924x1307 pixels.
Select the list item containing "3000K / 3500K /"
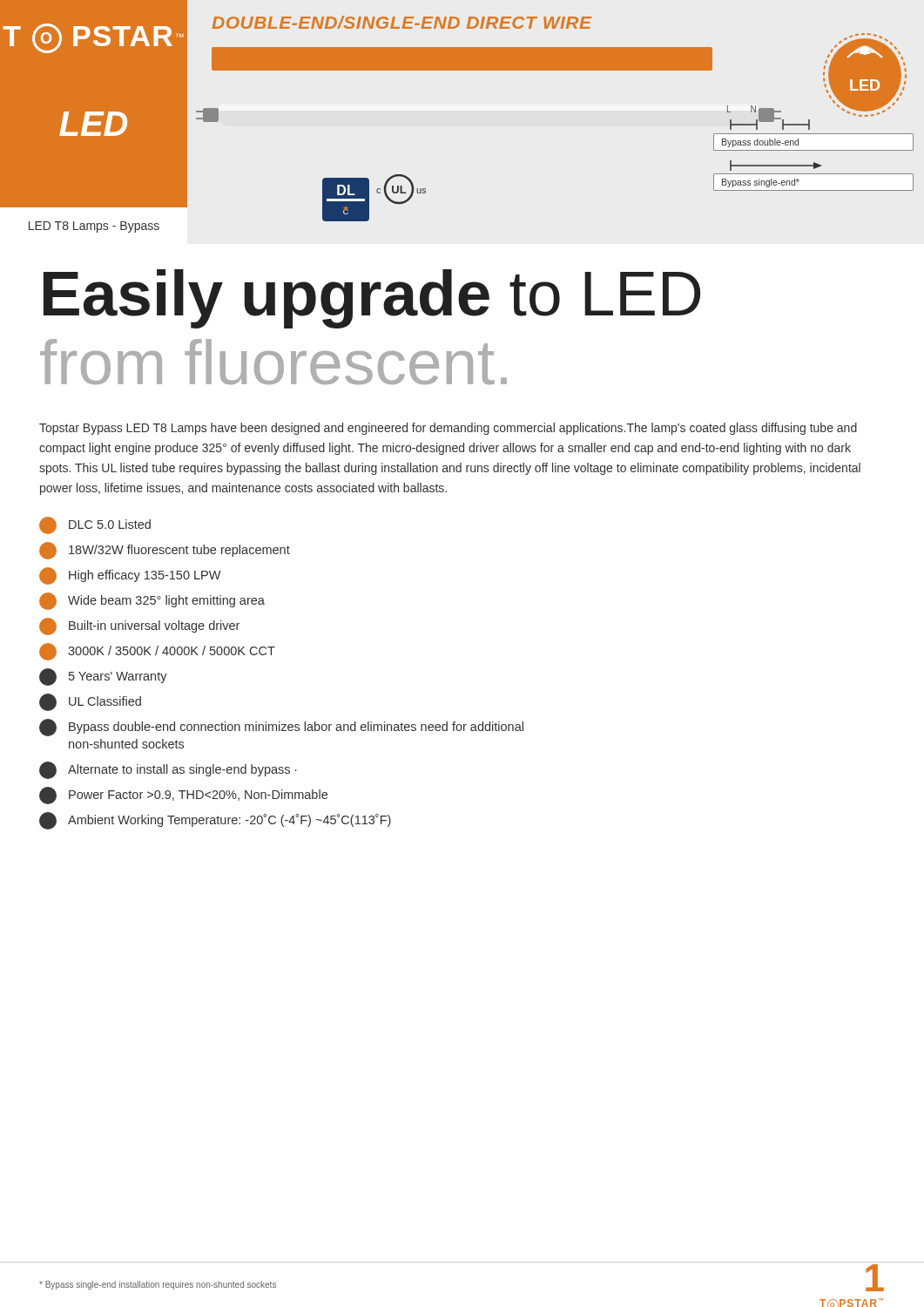157,652
